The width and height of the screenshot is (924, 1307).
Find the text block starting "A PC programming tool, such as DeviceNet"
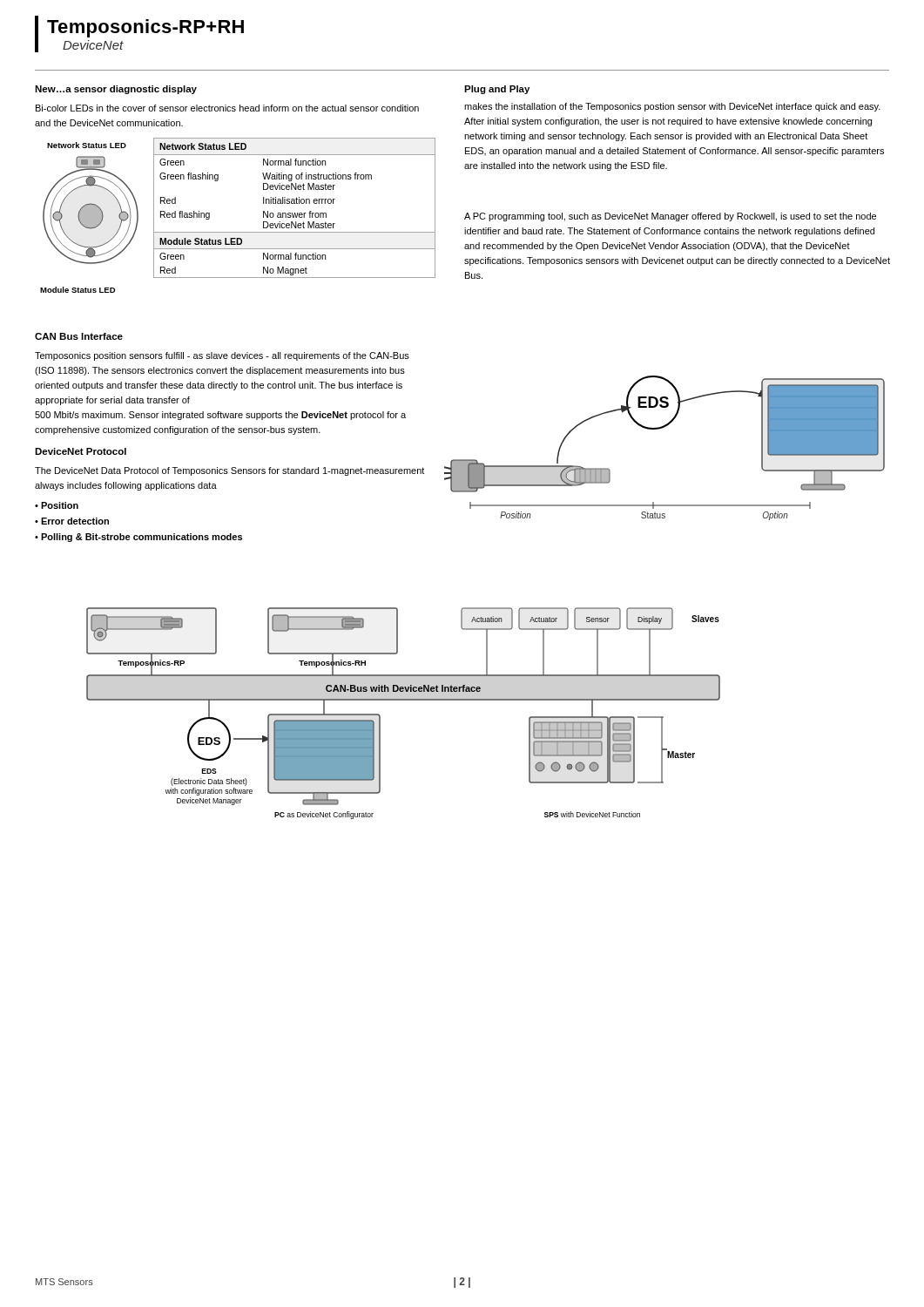677,246
